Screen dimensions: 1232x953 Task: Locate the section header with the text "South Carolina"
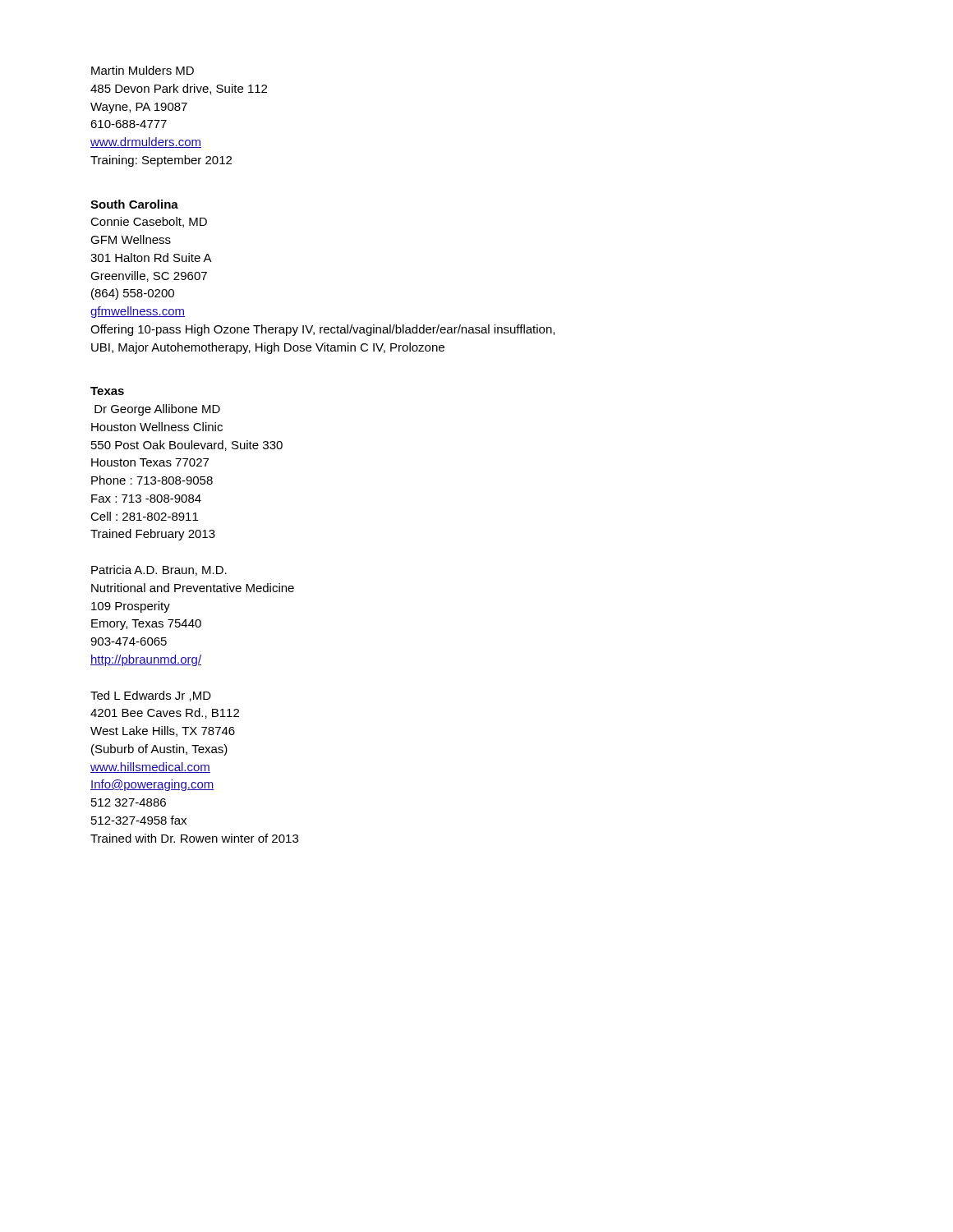(134, 204)
